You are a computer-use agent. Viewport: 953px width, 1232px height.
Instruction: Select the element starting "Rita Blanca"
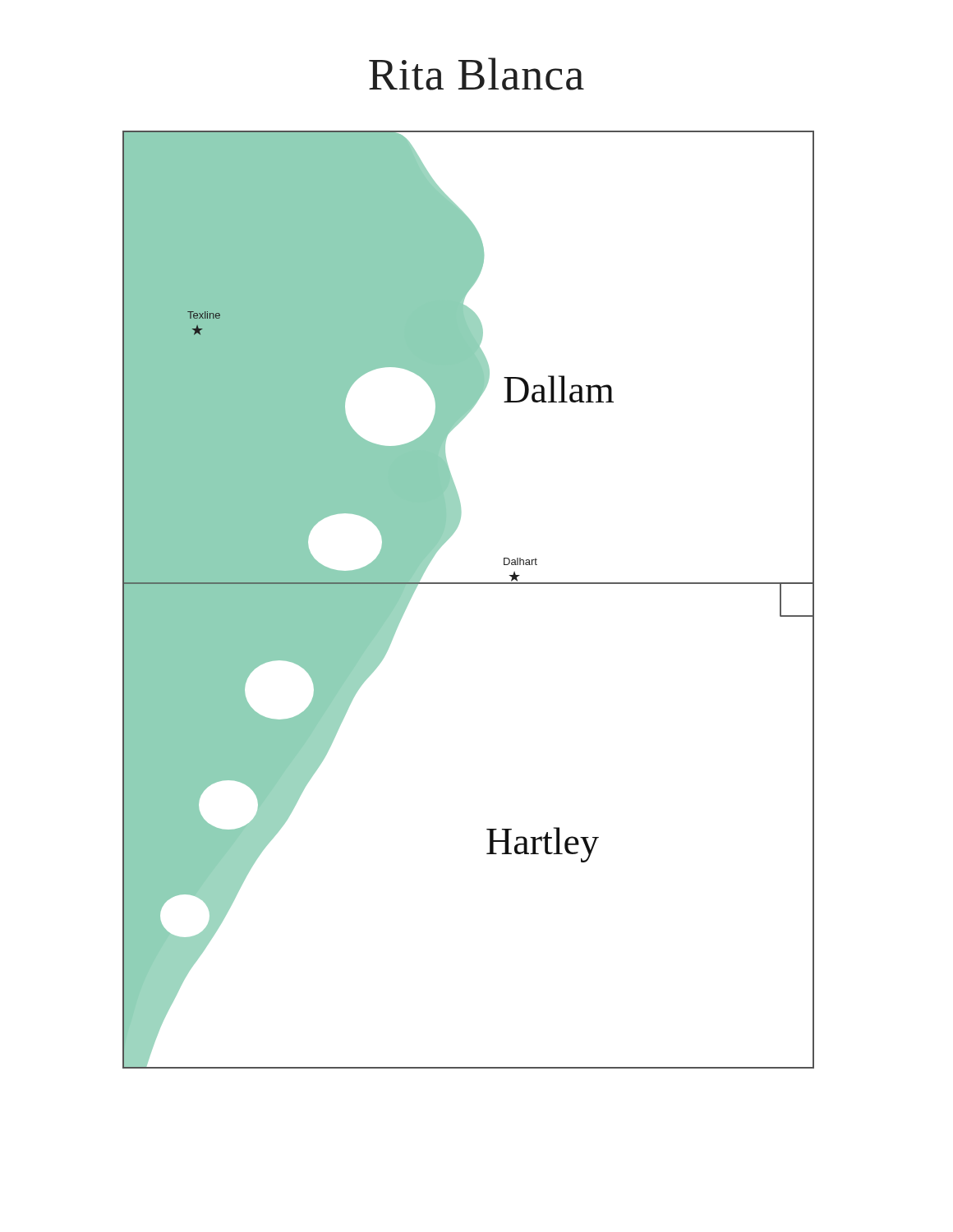click(x=476, y=75)
